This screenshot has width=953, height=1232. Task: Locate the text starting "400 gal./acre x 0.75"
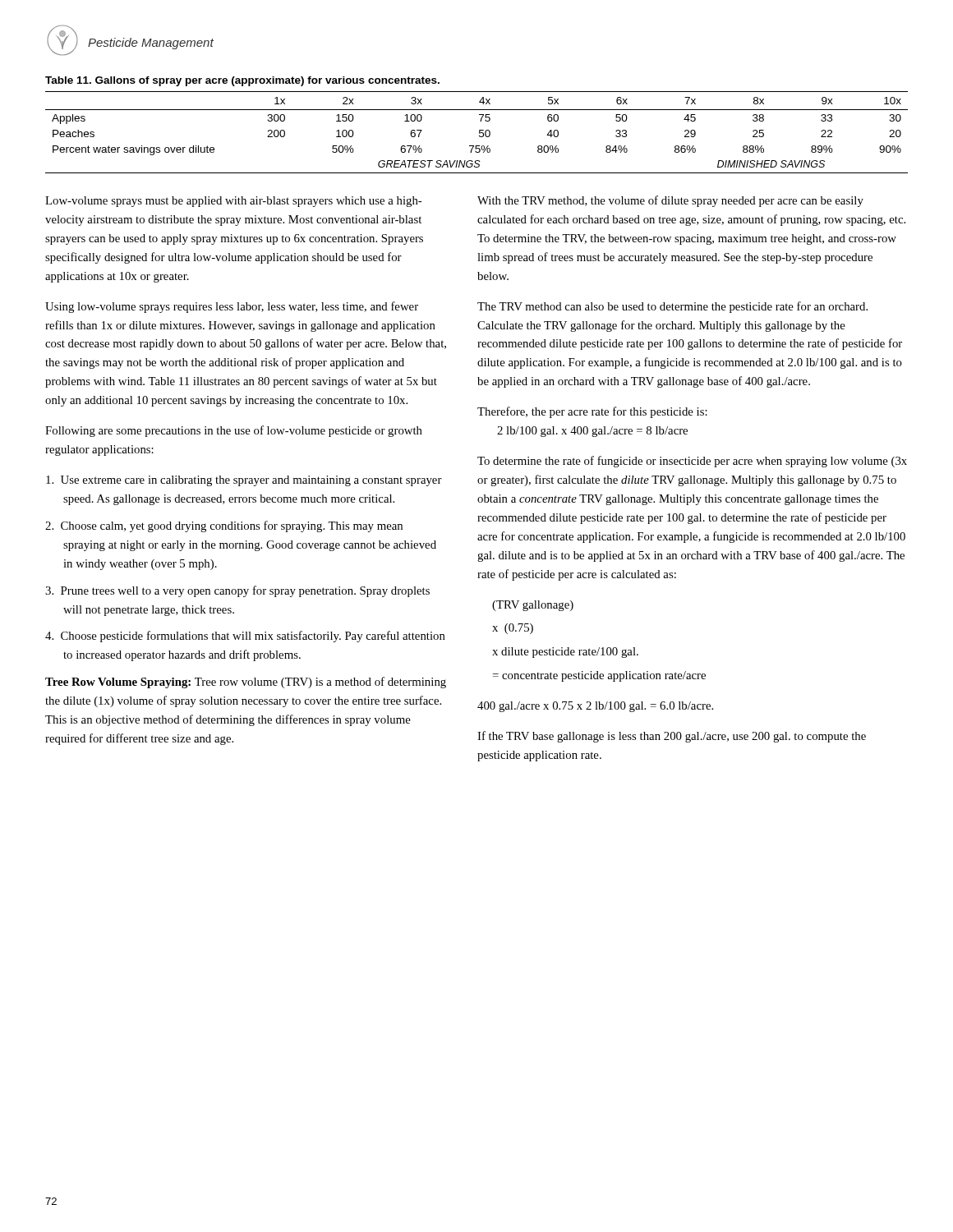point(596,706)
